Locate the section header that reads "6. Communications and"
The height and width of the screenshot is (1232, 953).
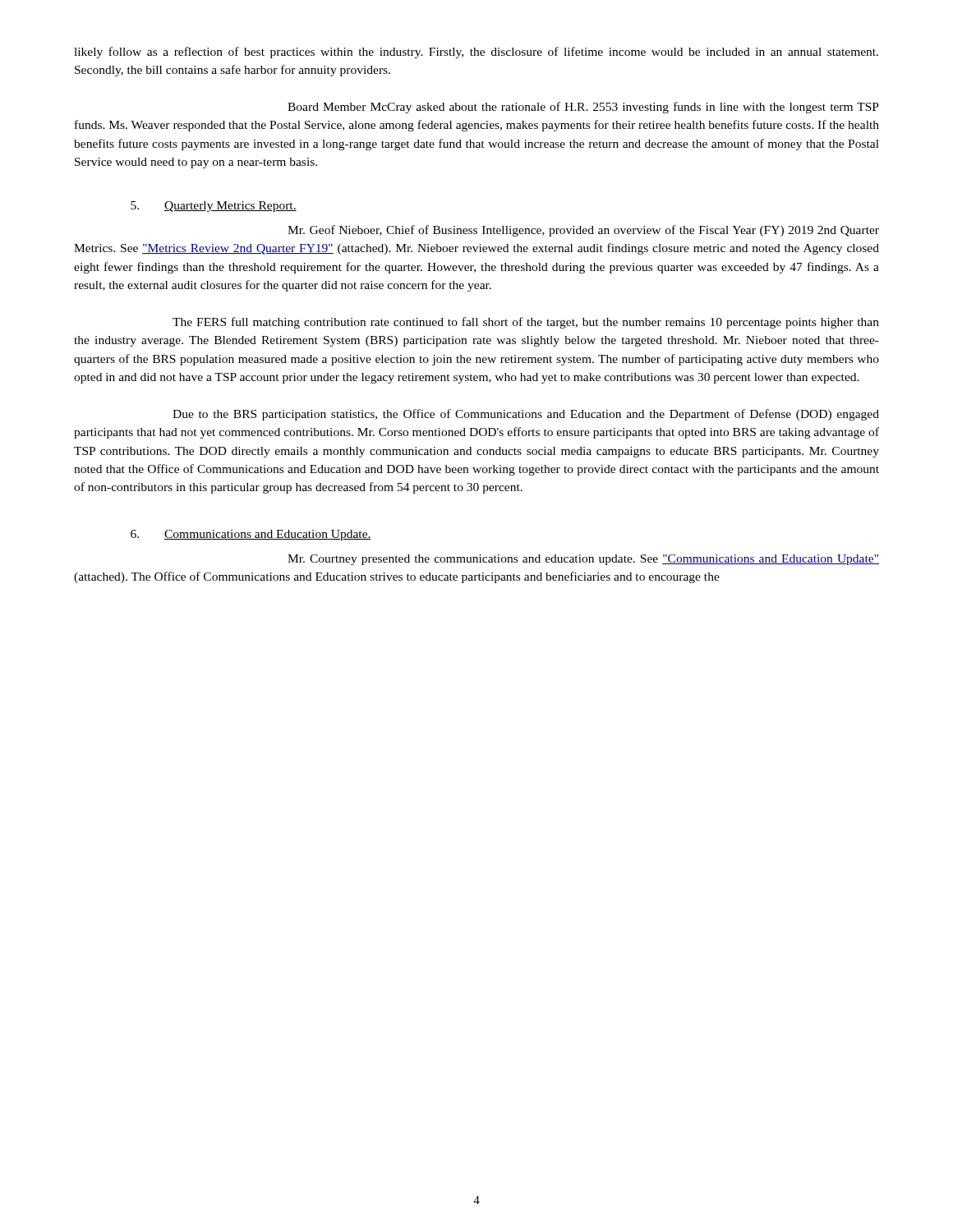click(x=222, y=534)
